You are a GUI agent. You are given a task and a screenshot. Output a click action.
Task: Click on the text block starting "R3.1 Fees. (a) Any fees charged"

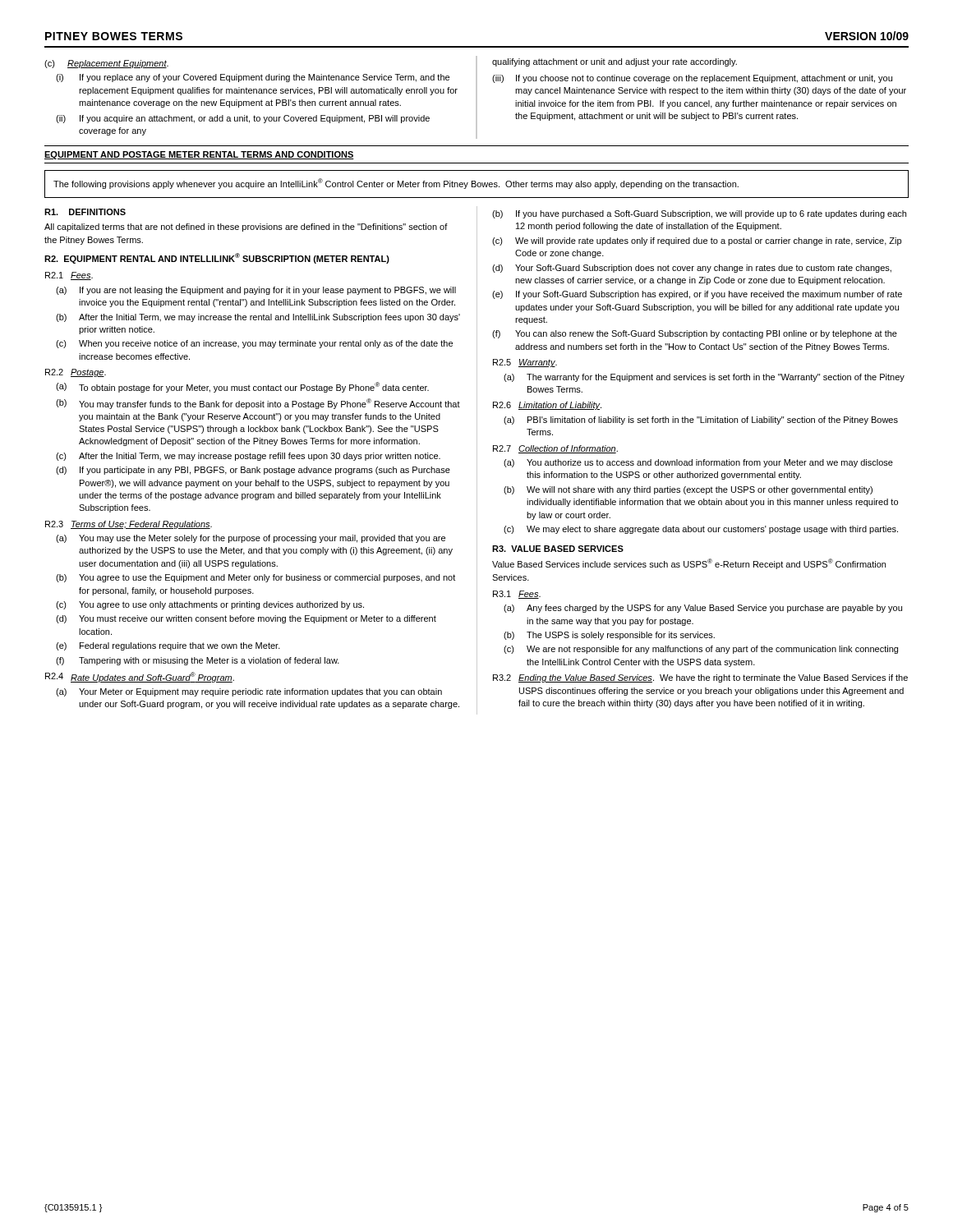pyautogui.click(x=700, y=628)
